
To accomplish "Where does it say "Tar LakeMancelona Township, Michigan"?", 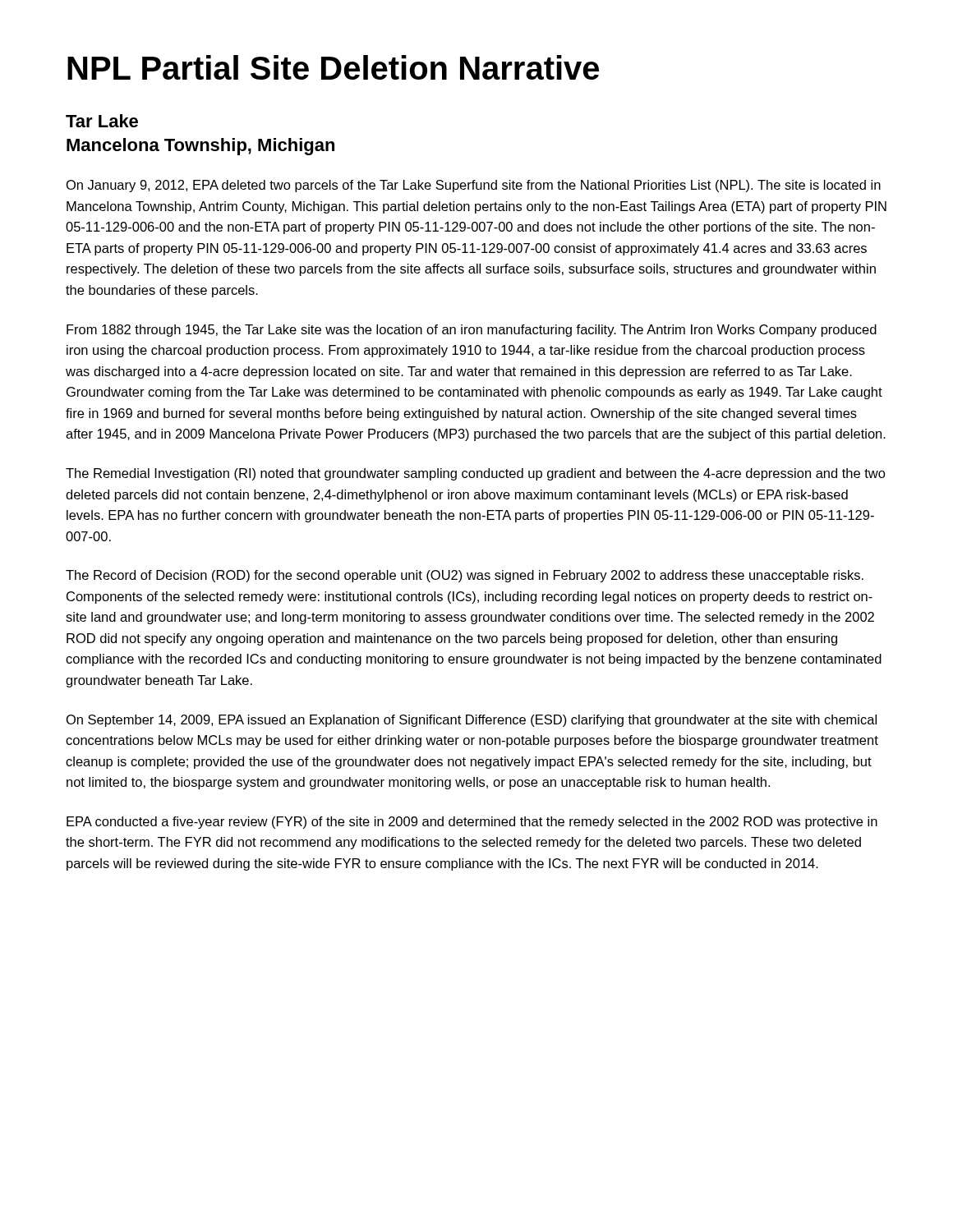I will point(201,133).
